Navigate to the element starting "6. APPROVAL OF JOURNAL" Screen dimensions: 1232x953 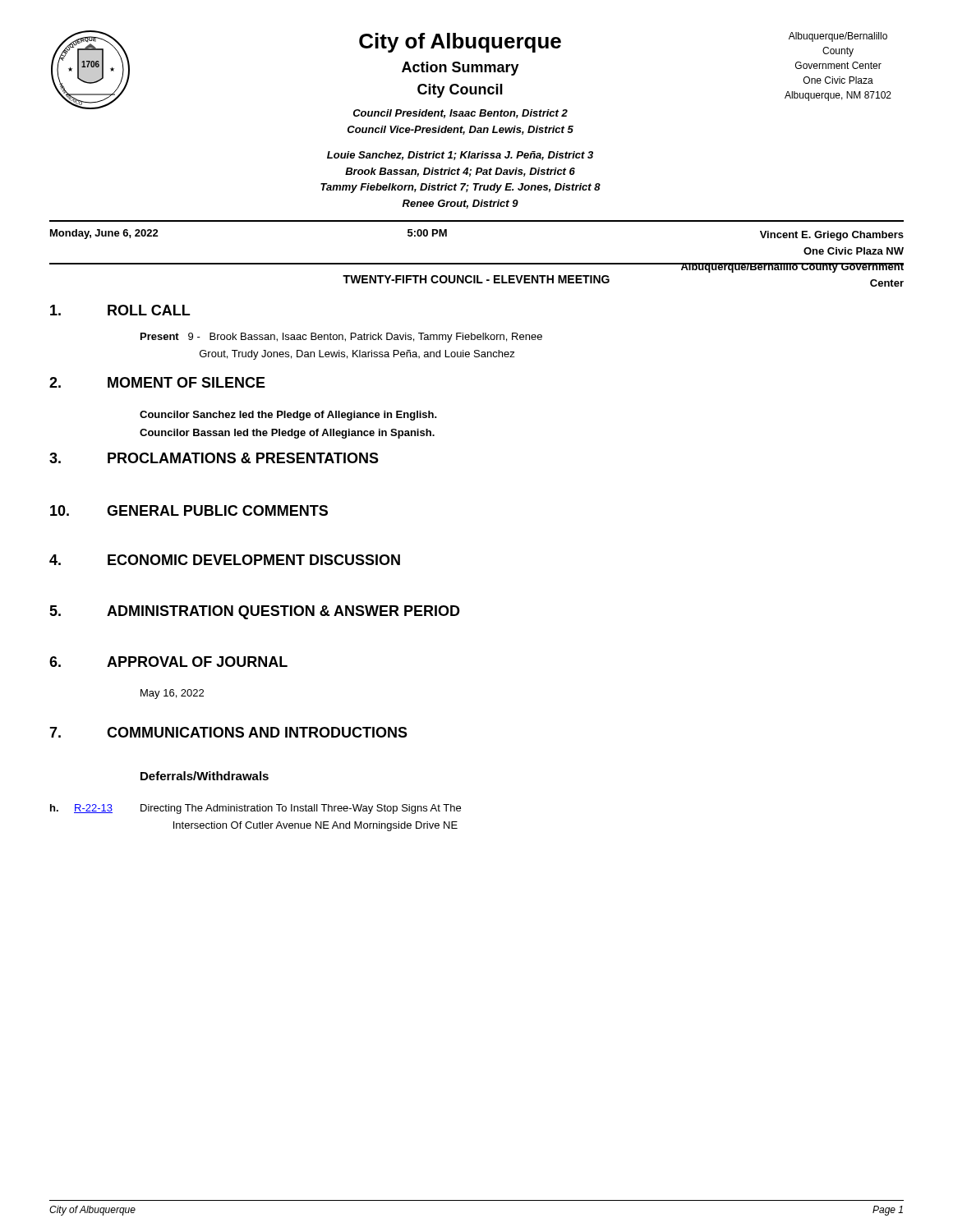click(168, 662)
